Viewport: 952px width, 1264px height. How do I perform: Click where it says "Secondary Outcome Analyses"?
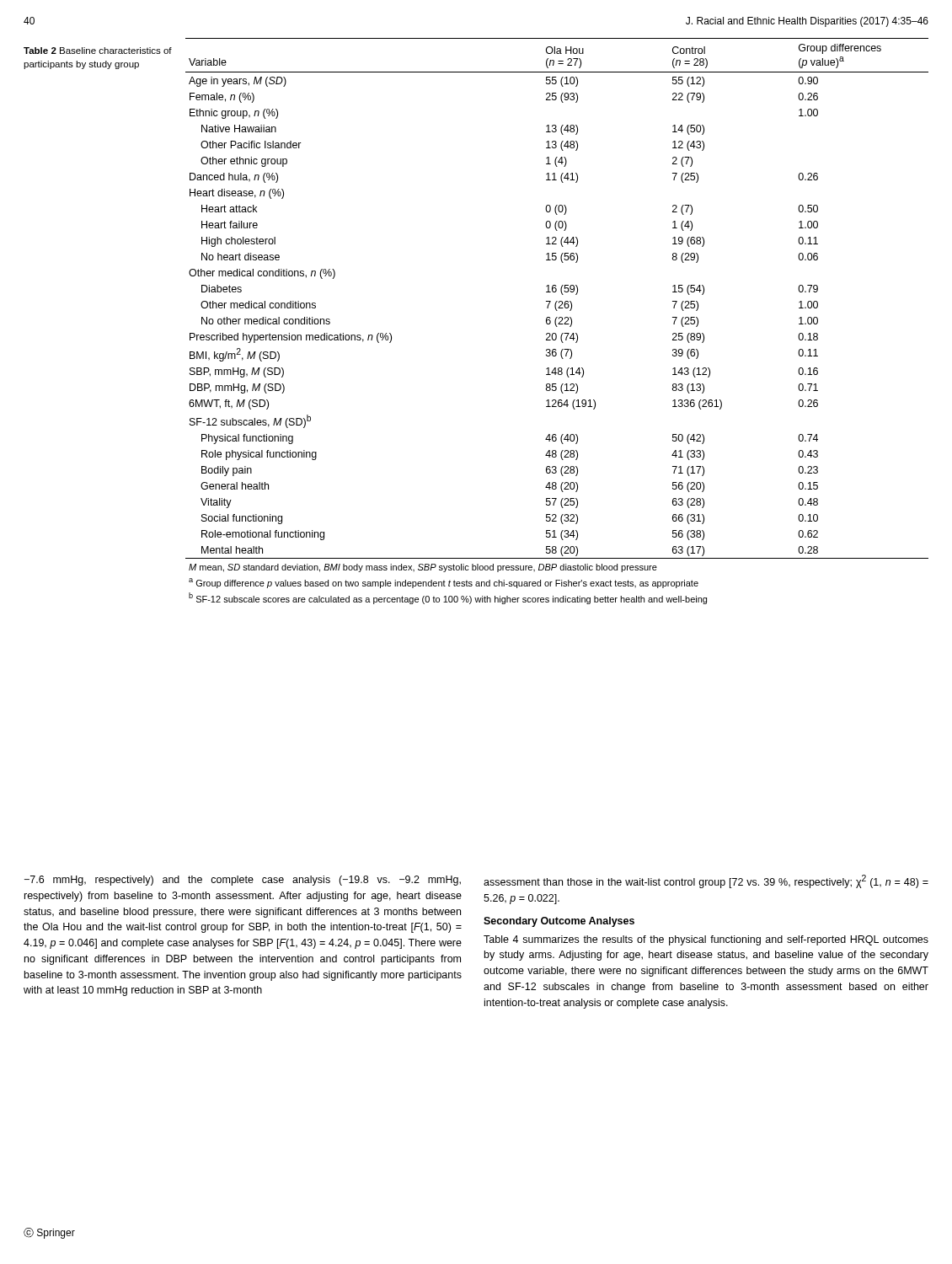tap(559, 921)
